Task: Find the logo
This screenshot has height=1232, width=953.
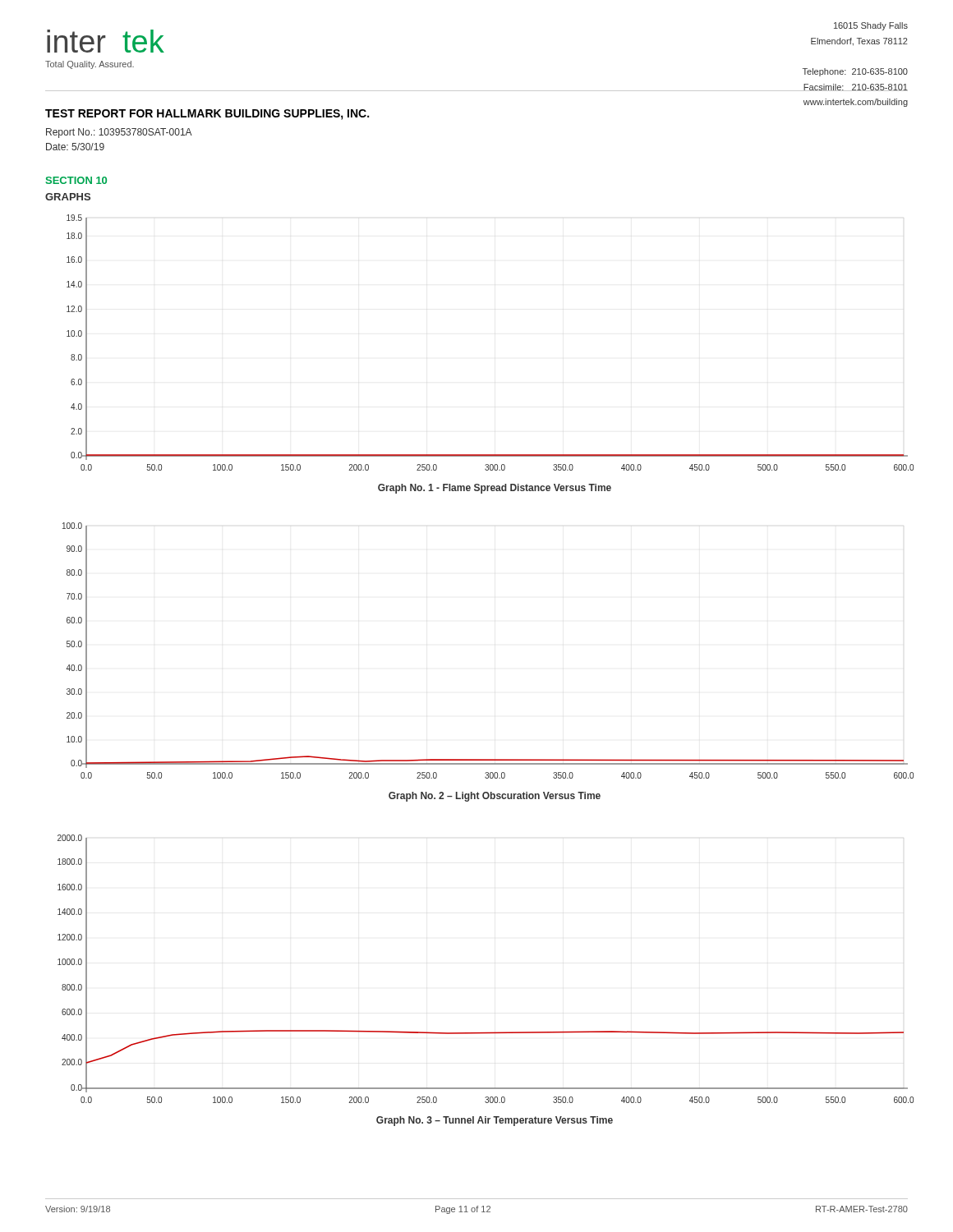Action: (x=131, y=51)
